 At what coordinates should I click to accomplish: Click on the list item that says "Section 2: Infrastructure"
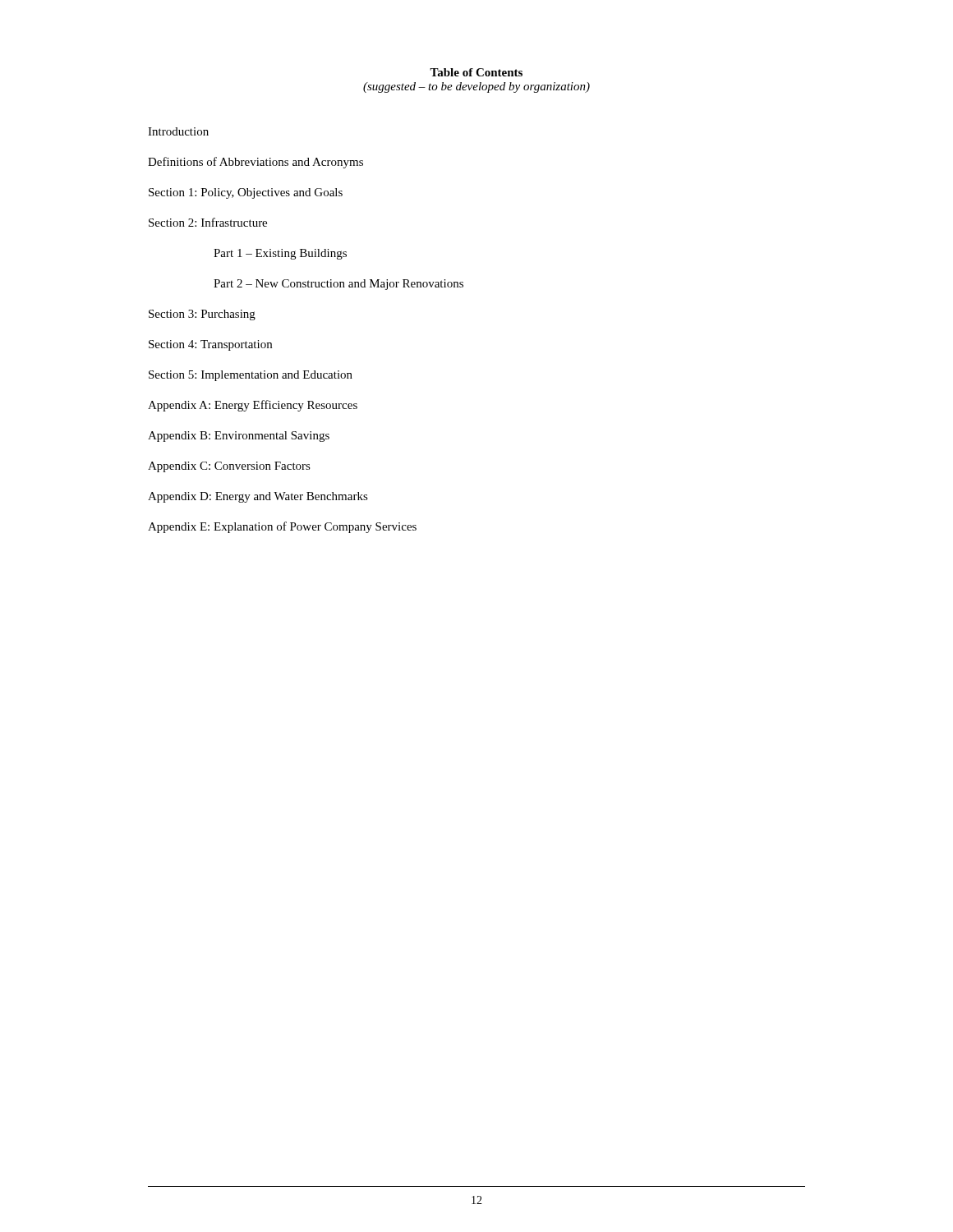coord(208,223)
